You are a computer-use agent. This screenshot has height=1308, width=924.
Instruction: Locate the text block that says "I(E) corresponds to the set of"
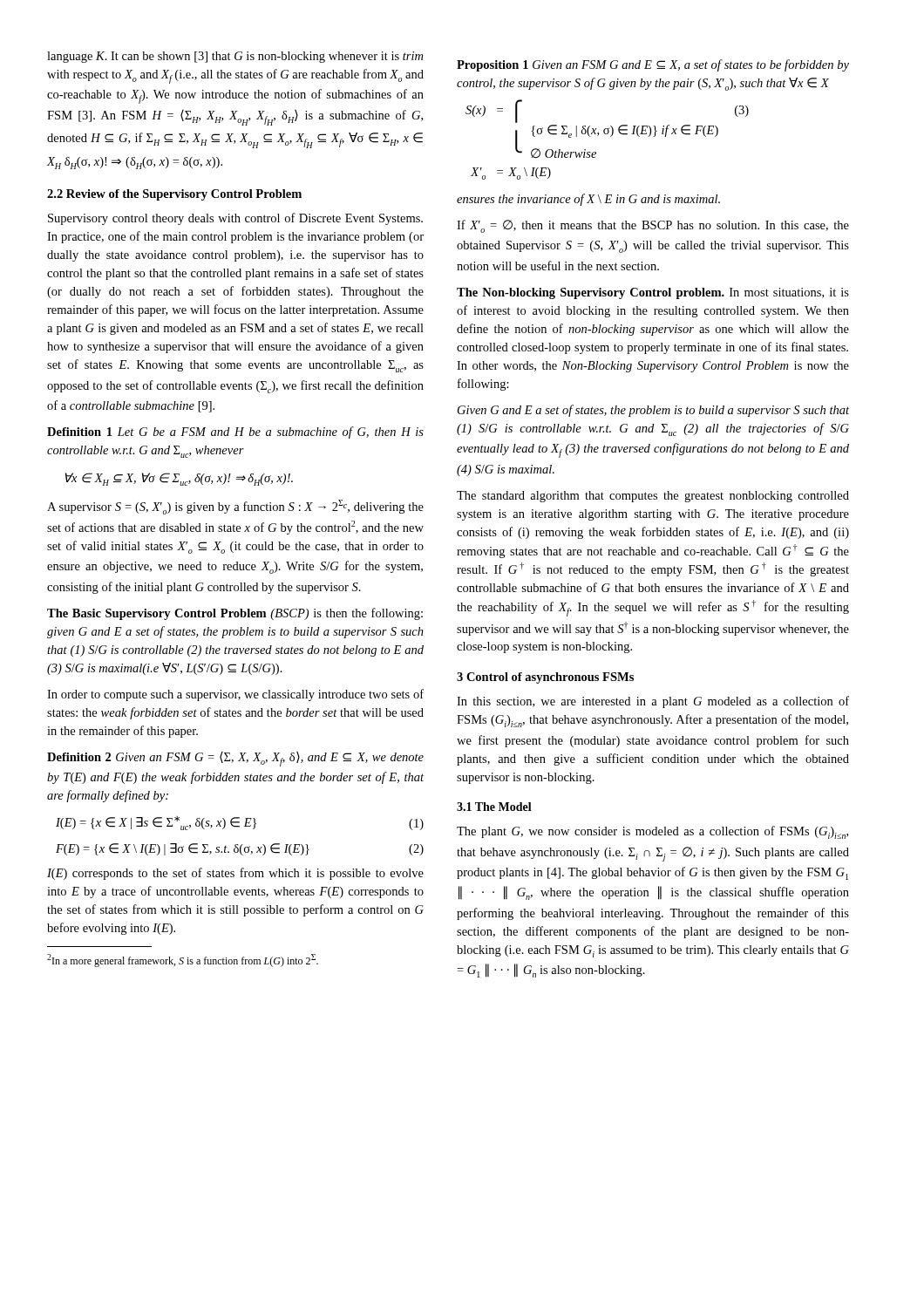[235, 901]
